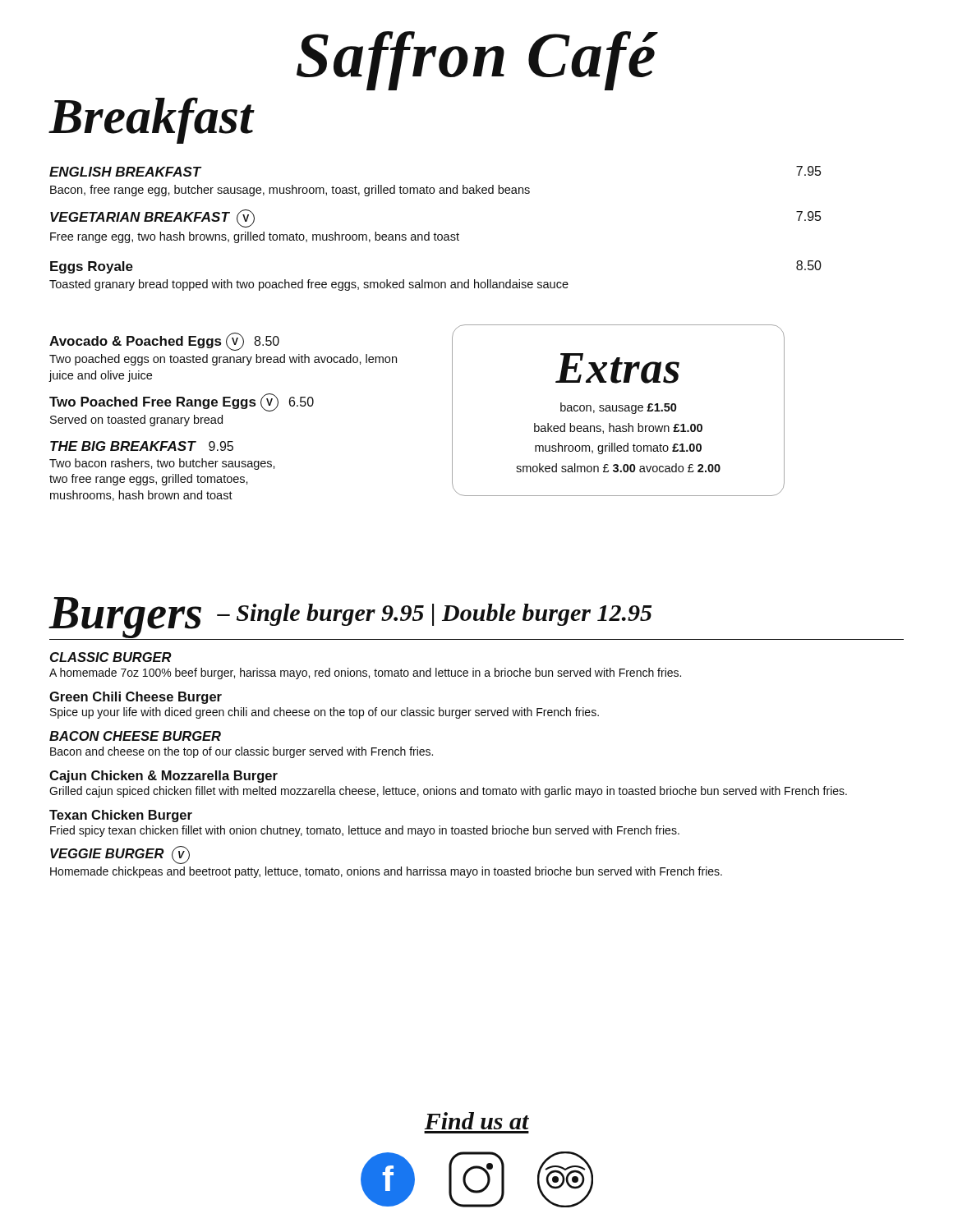Click on the text starting "Burgers – Single burger 9.95 | Double burger"

pos(351,614)
